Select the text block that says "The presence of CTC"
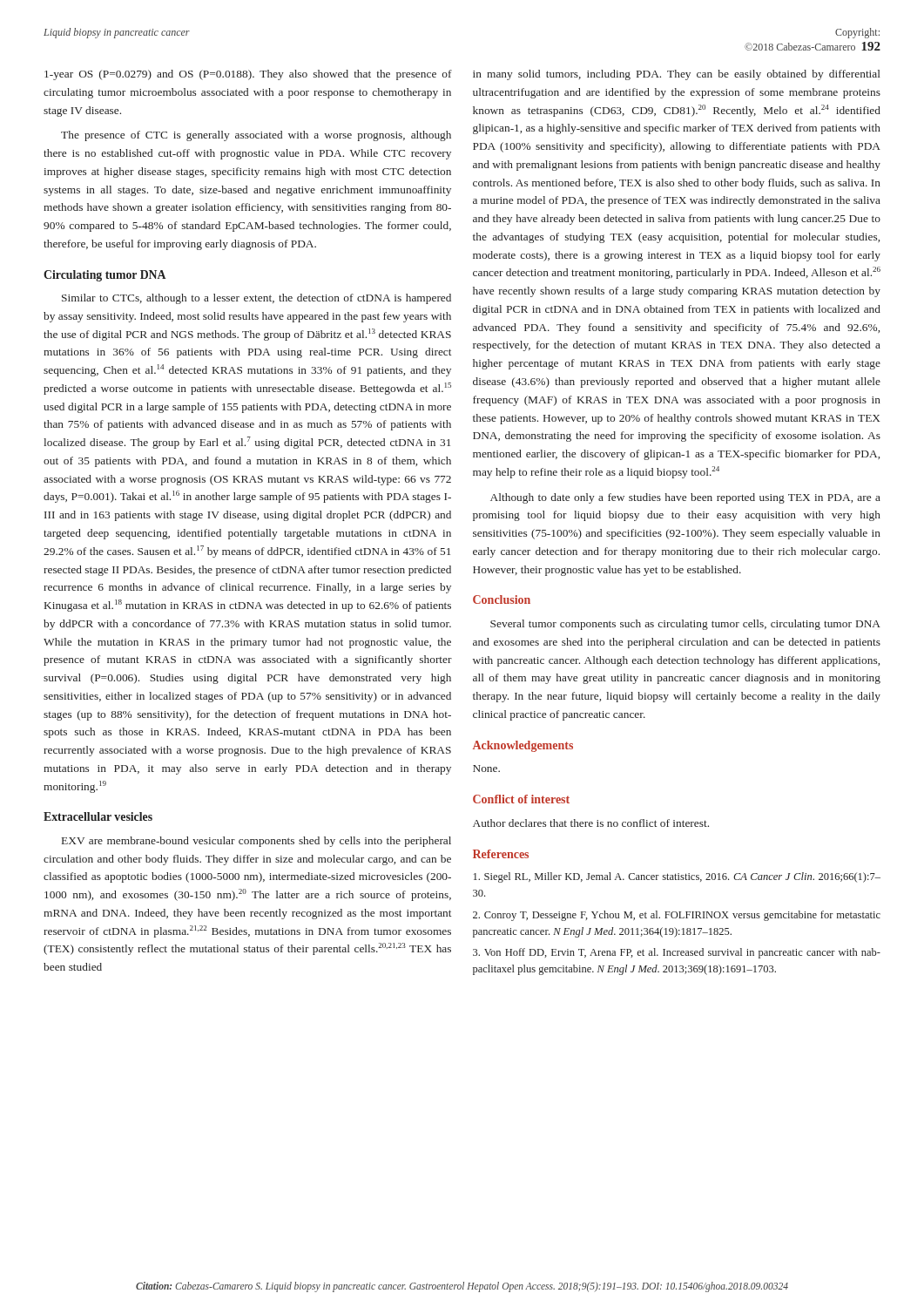This screenshot has width=924, height=1307. coord(248,190)
